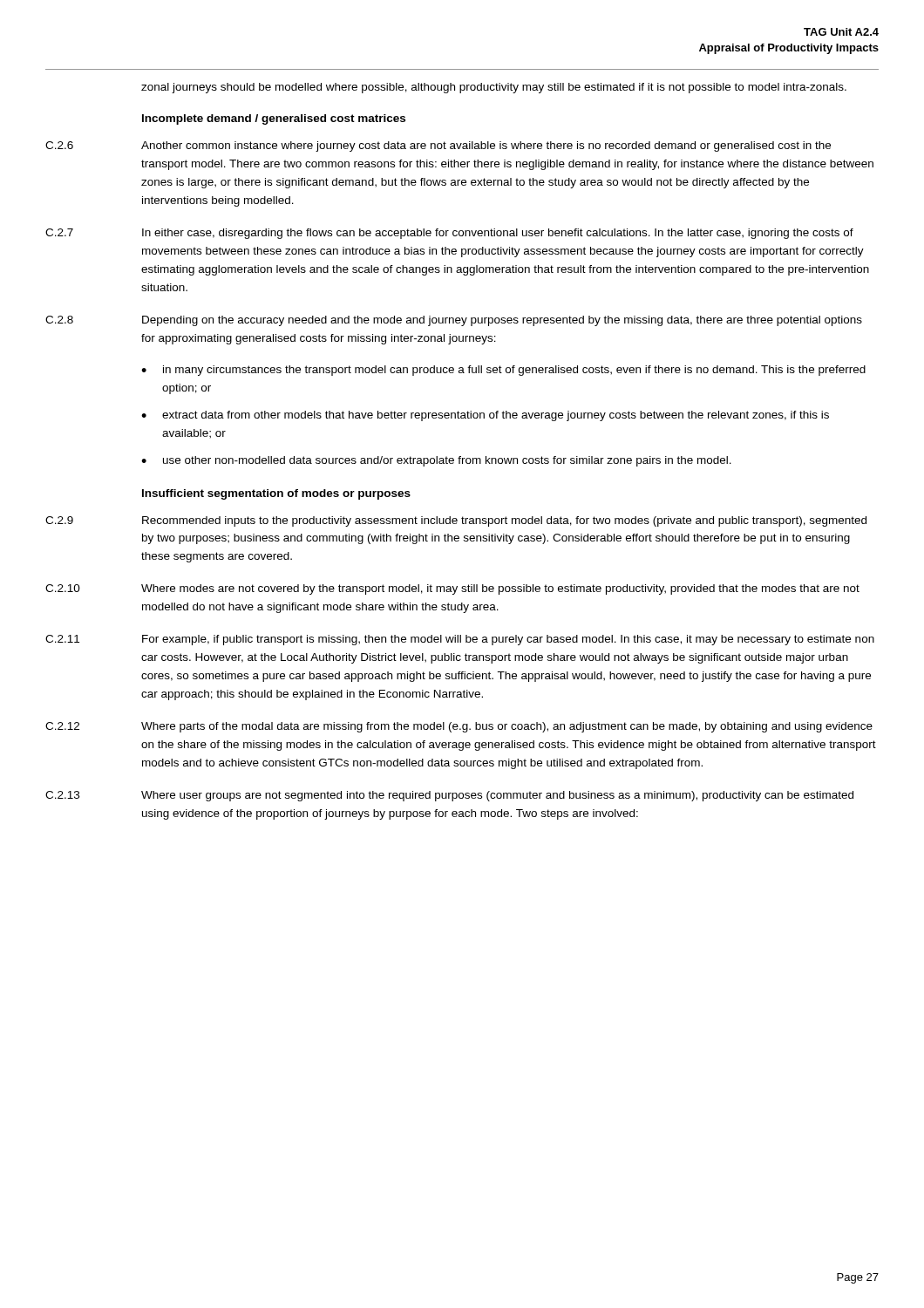924x1308 pixels.
Task: Select the list item with the text "• in many circumstances the transport model can"
Action: [510, 380]
